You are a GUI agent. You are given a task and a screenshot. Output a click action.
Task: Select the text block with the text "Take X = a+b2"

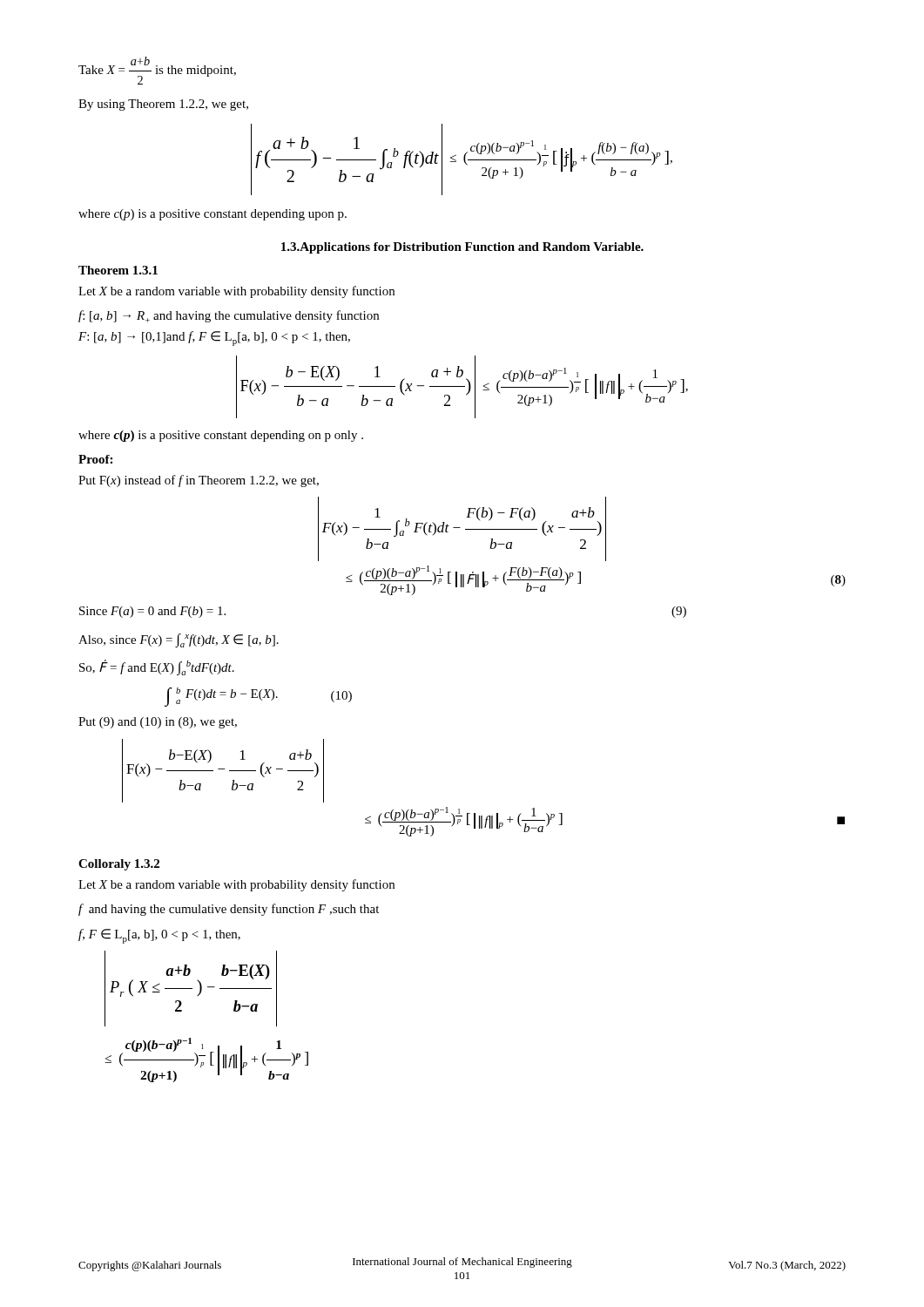(x=157, y=71)
